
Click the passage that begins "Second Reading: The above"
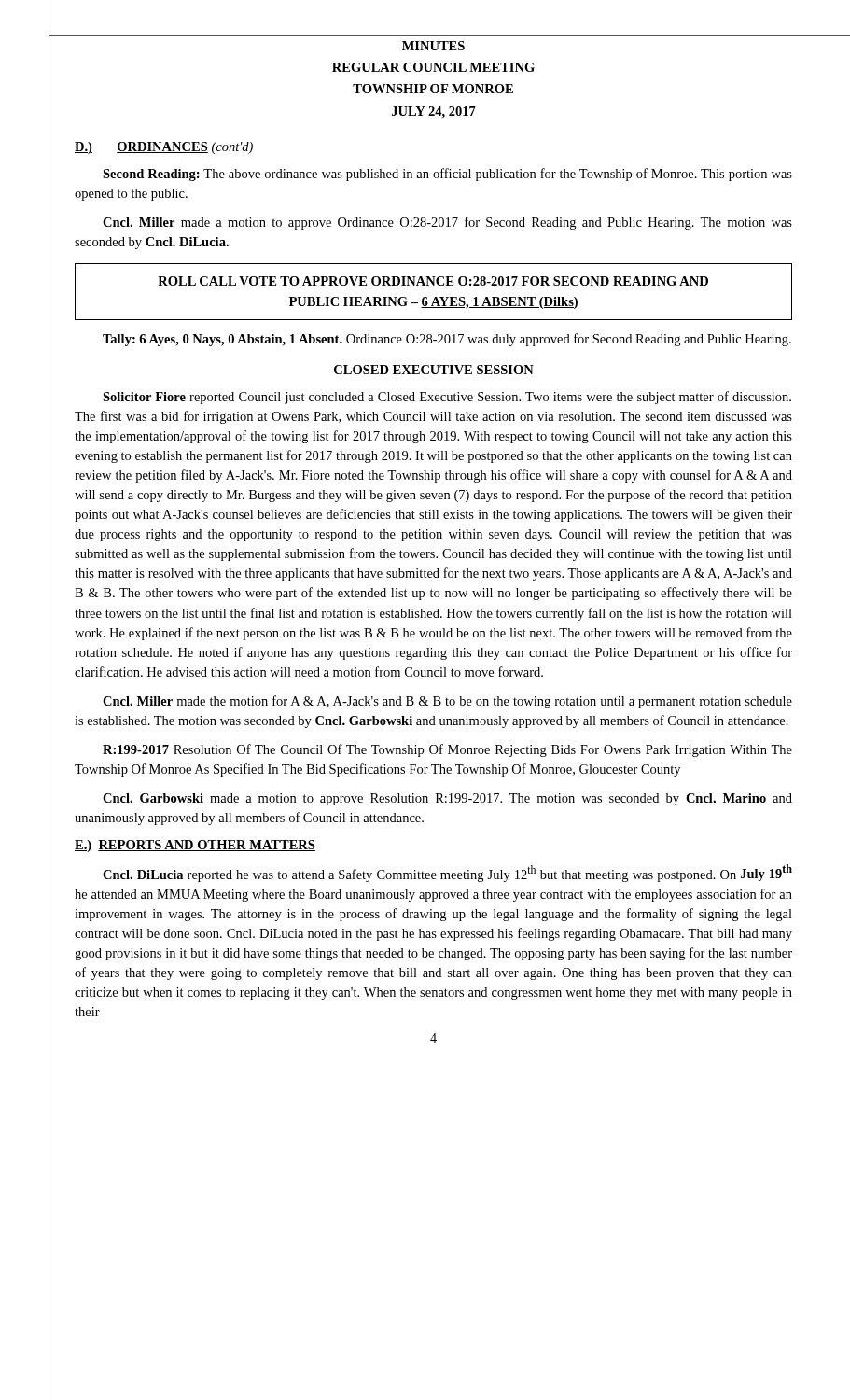[433, 184]
